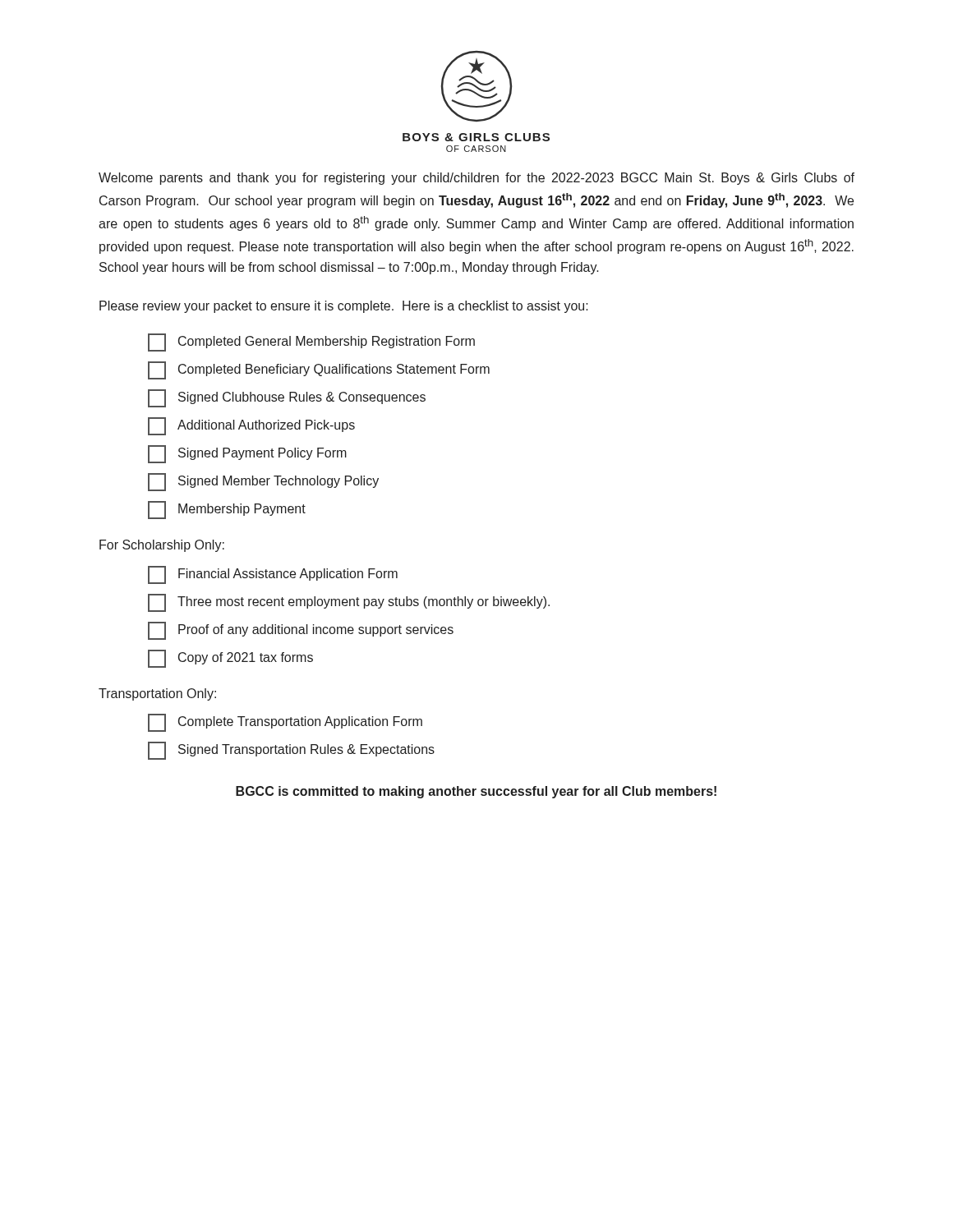Viewport: 953px width, 1232px height.
Task: Locate the text "Complete Transportation Application Form"
Action: pyautogui.click(x=285, y=723)
